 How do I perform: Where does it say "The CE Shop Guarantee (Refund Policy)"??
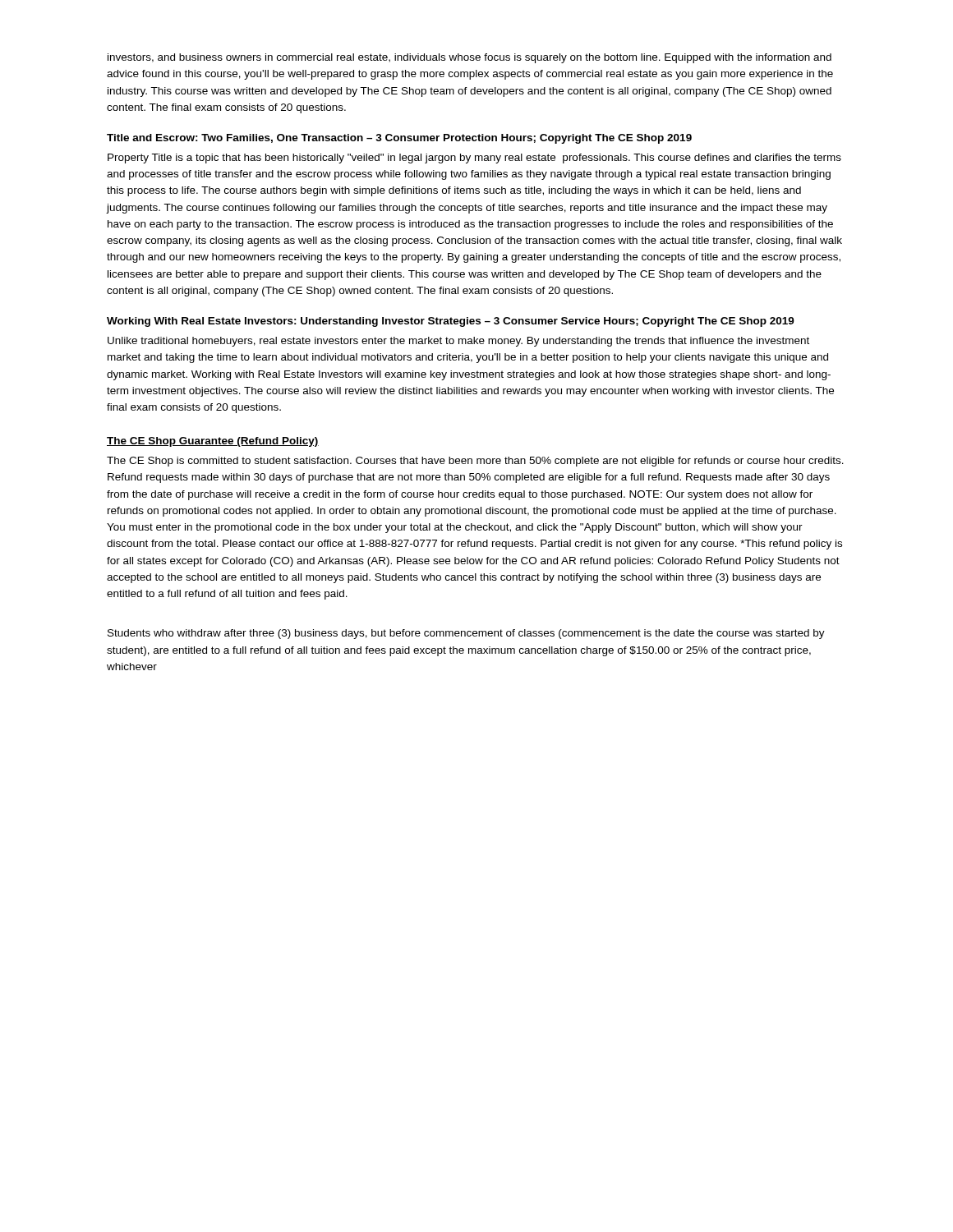[213, 441]
